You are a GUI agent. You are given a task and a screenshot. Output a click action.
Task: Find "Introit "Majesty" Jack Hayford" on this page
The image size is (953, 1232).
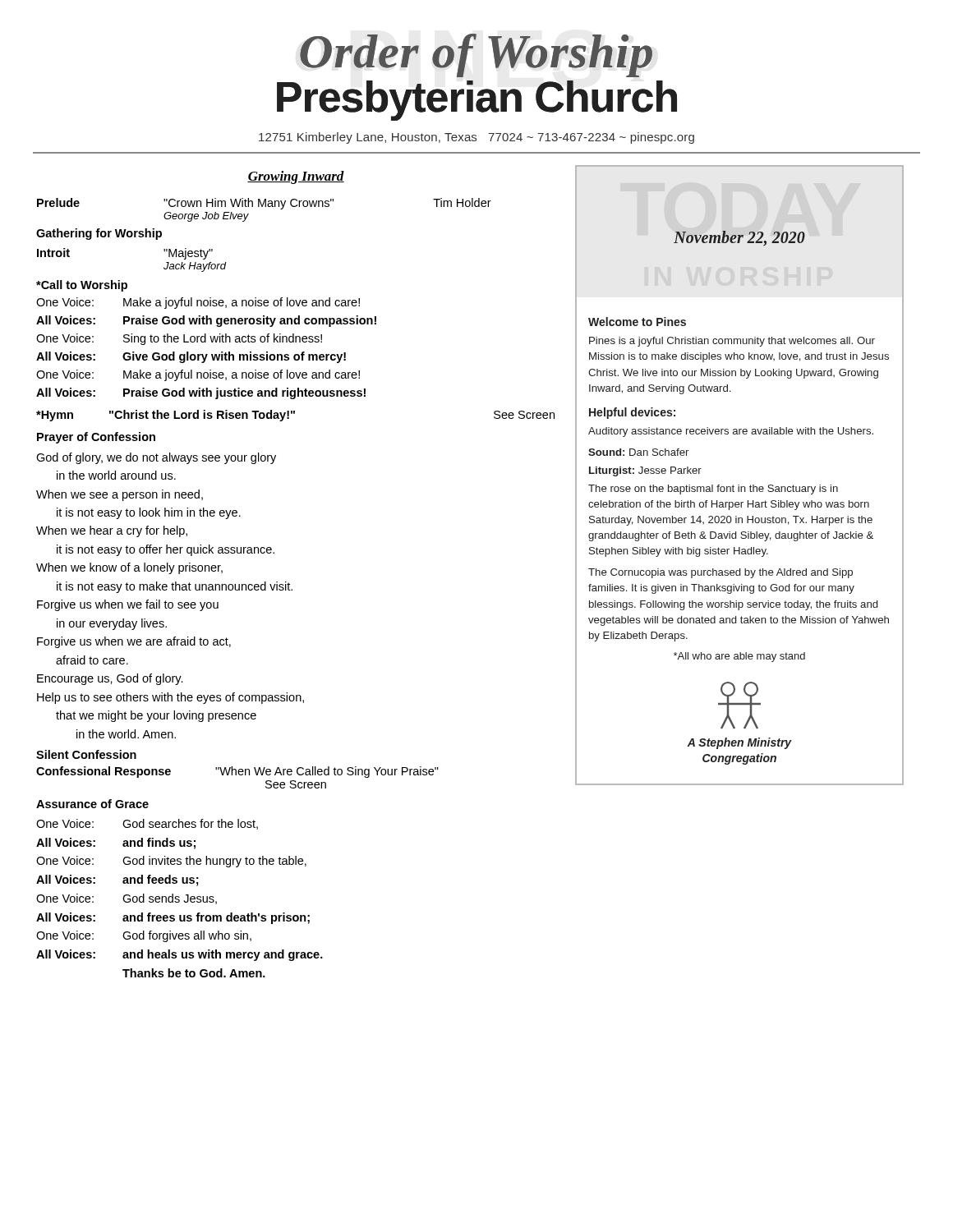click(x=51, y=253)
